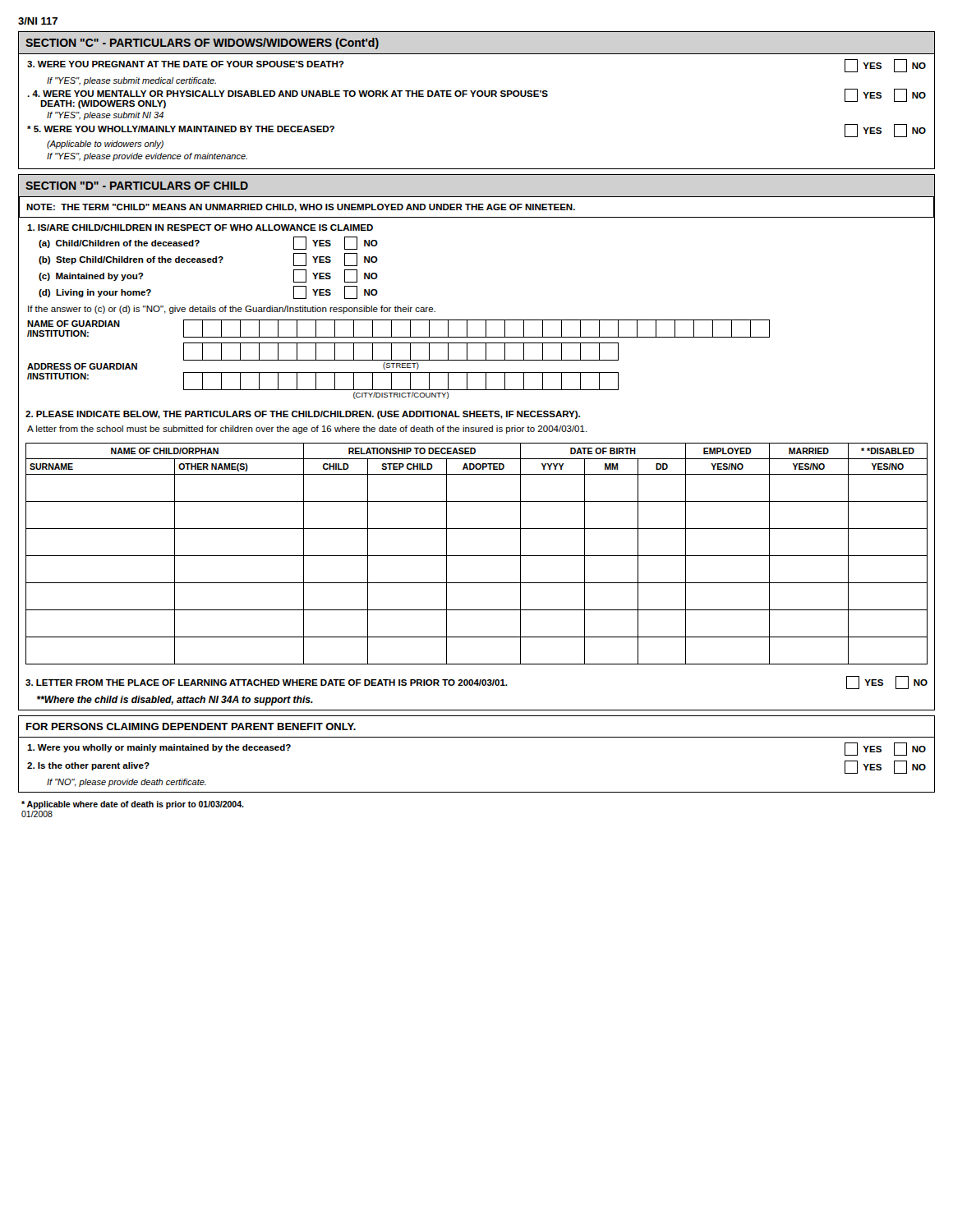Navigate to the block starting "Is the other parent alive? YES NO"

click(x=76, y=767)
